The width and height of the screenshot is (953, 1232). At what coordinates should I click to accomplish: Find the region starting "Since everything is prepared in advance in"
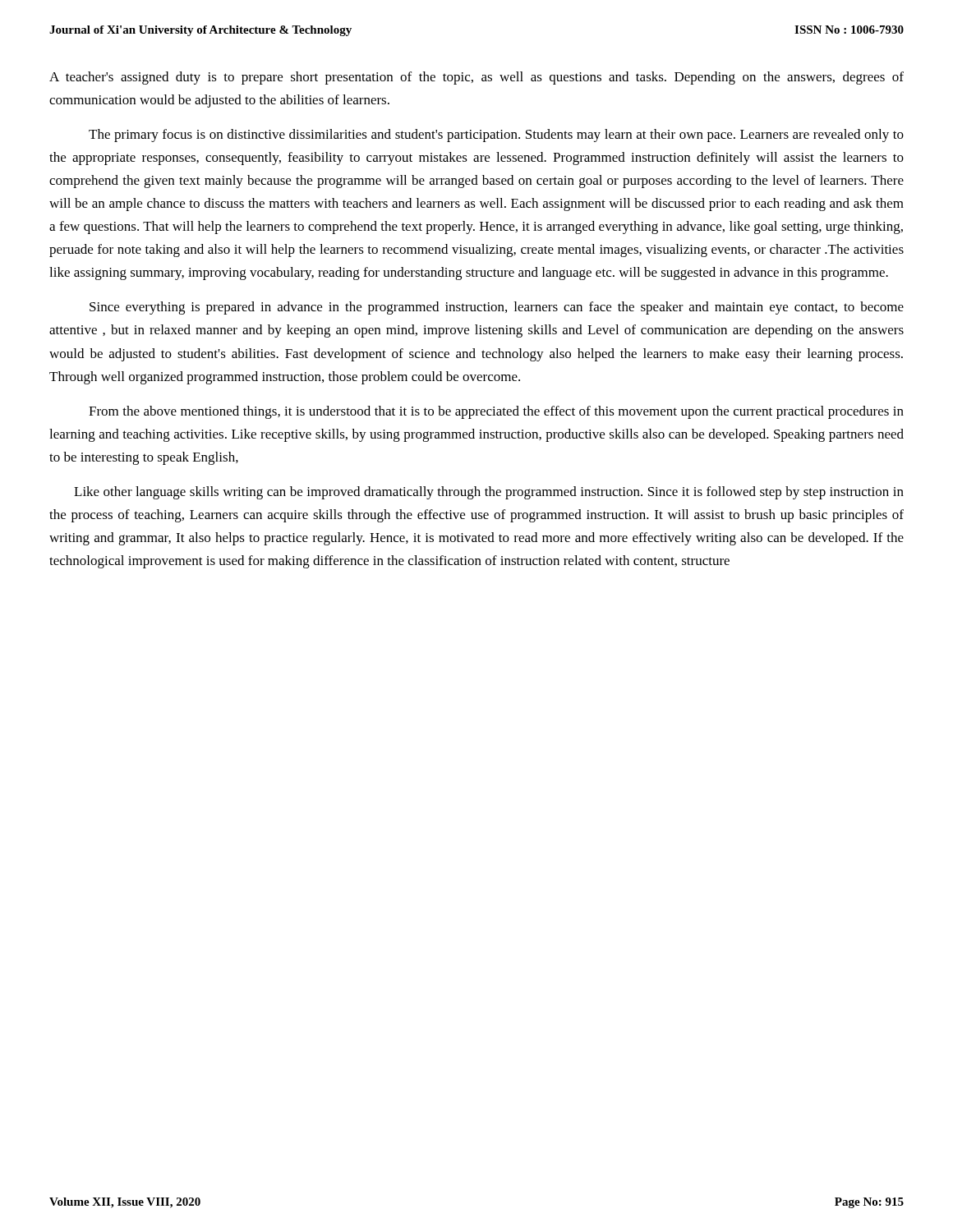476,342
